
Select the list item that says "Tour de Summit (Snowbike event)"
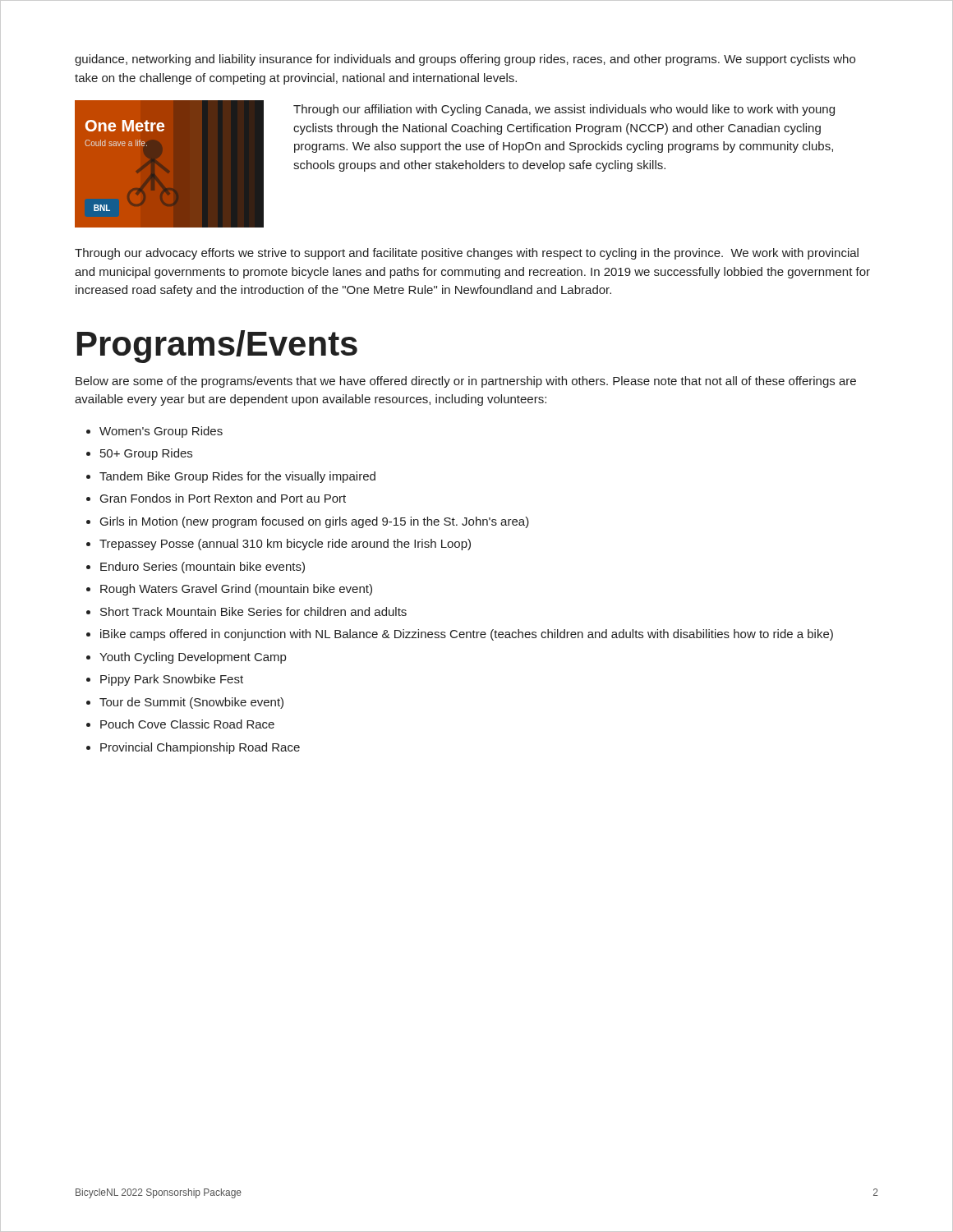(192, 702)
